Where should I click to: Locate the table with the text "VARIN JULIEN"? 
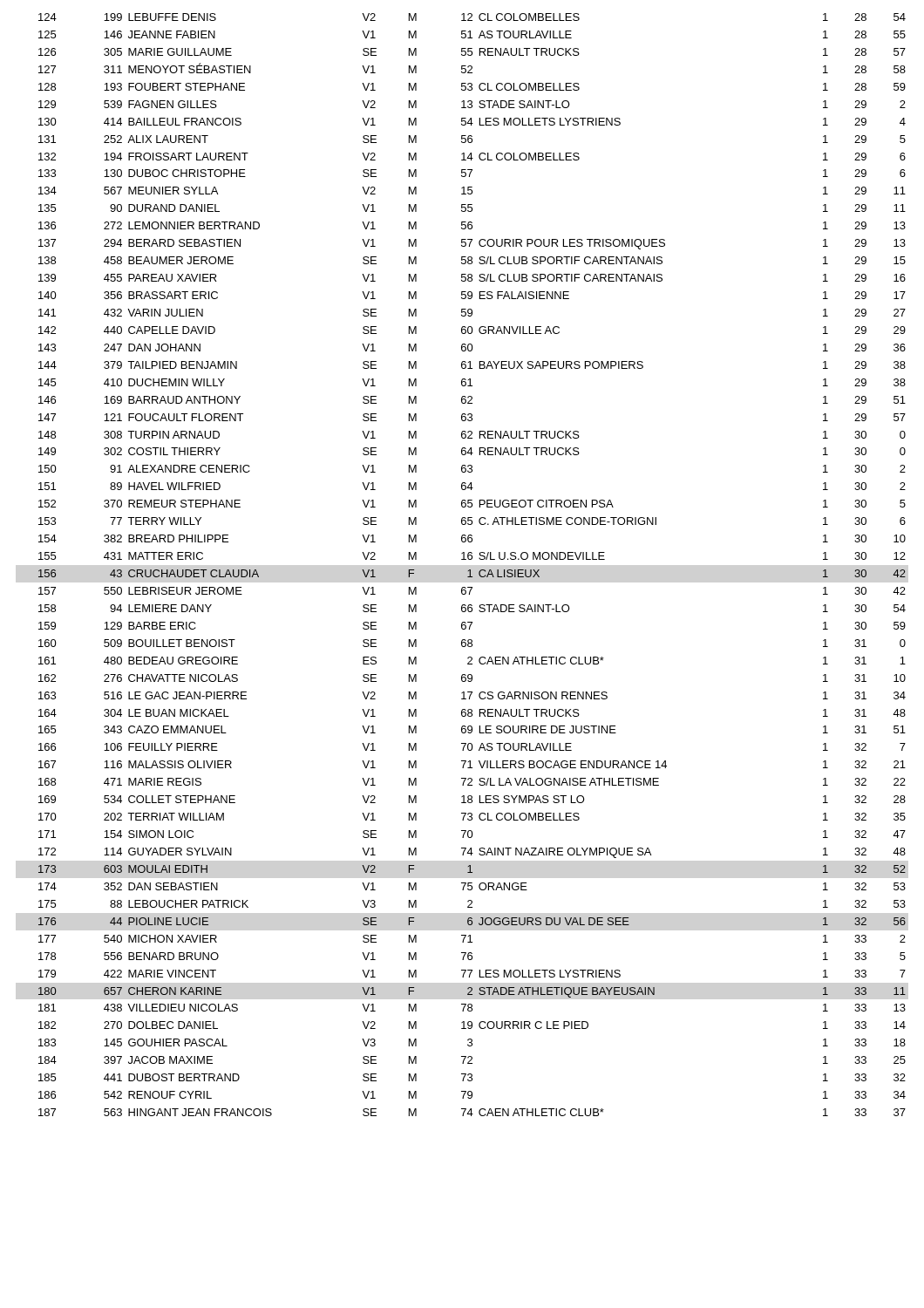point(462,565)
